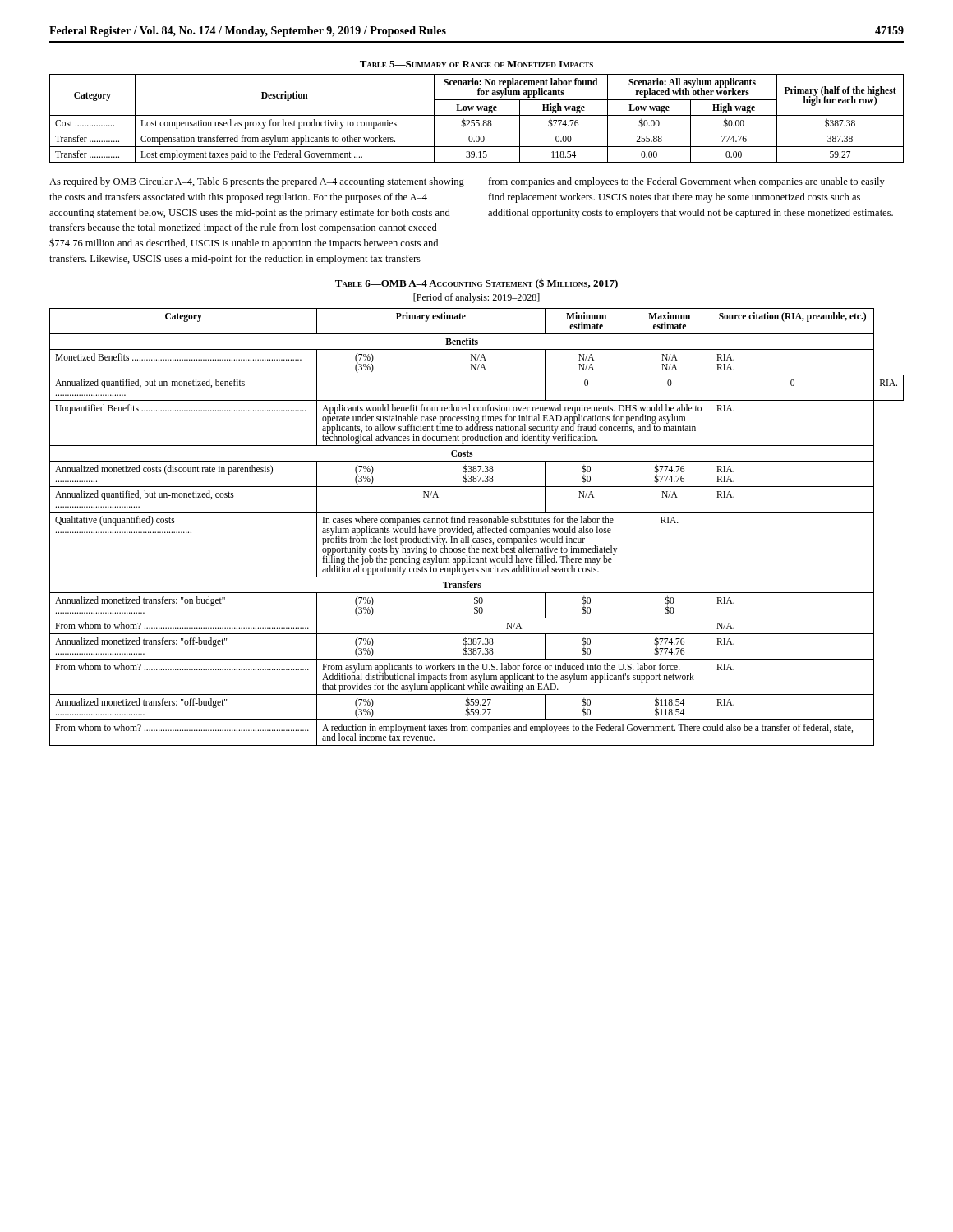Select the text block with the text "from companies and employees"
This screenshot has height=1232, width=953.
pyautogui.click(x=691, y=197)
